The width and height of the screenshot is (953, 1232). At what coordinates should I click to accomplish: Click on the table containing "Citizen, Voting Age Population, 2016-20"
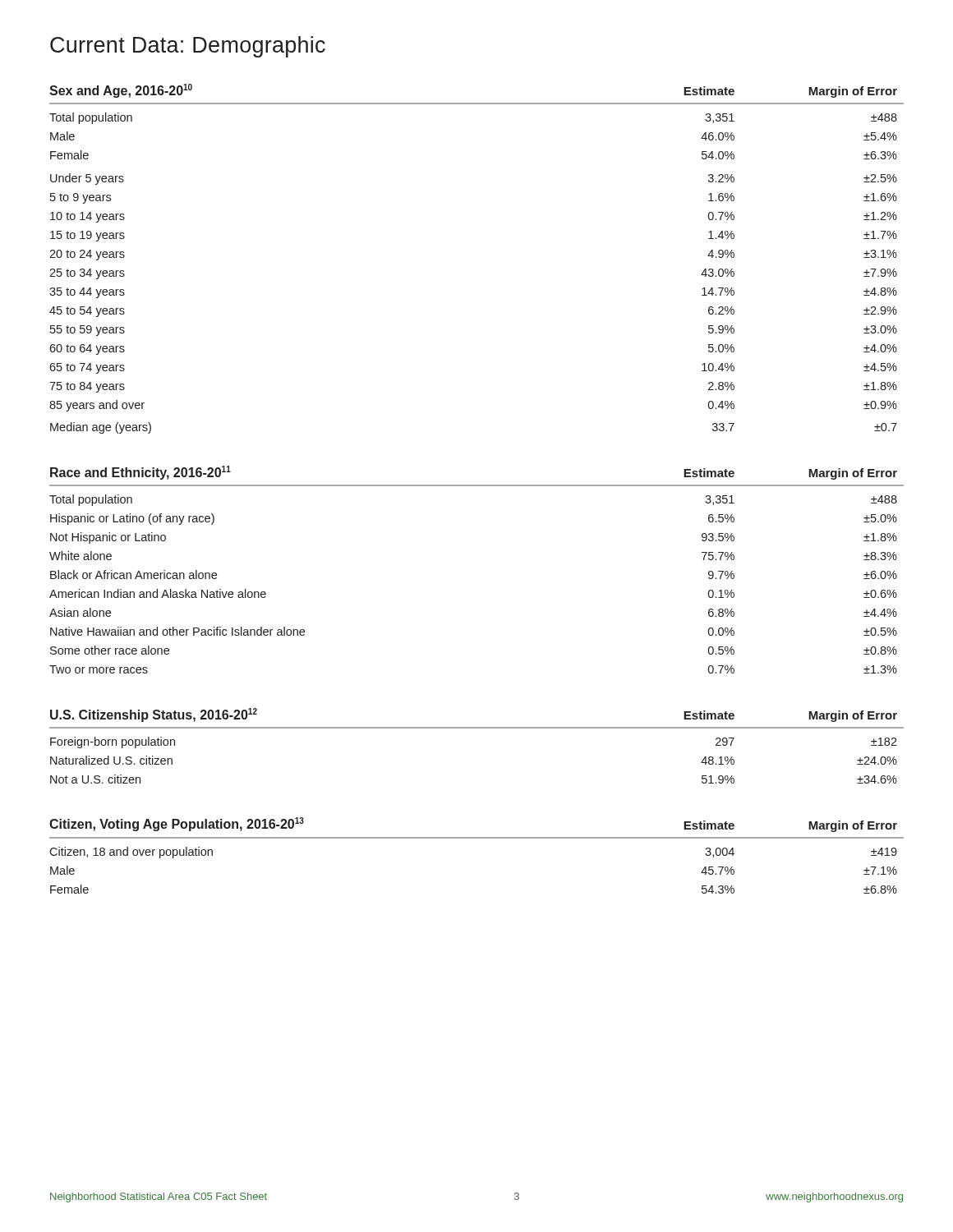click(x=476, y=855)
